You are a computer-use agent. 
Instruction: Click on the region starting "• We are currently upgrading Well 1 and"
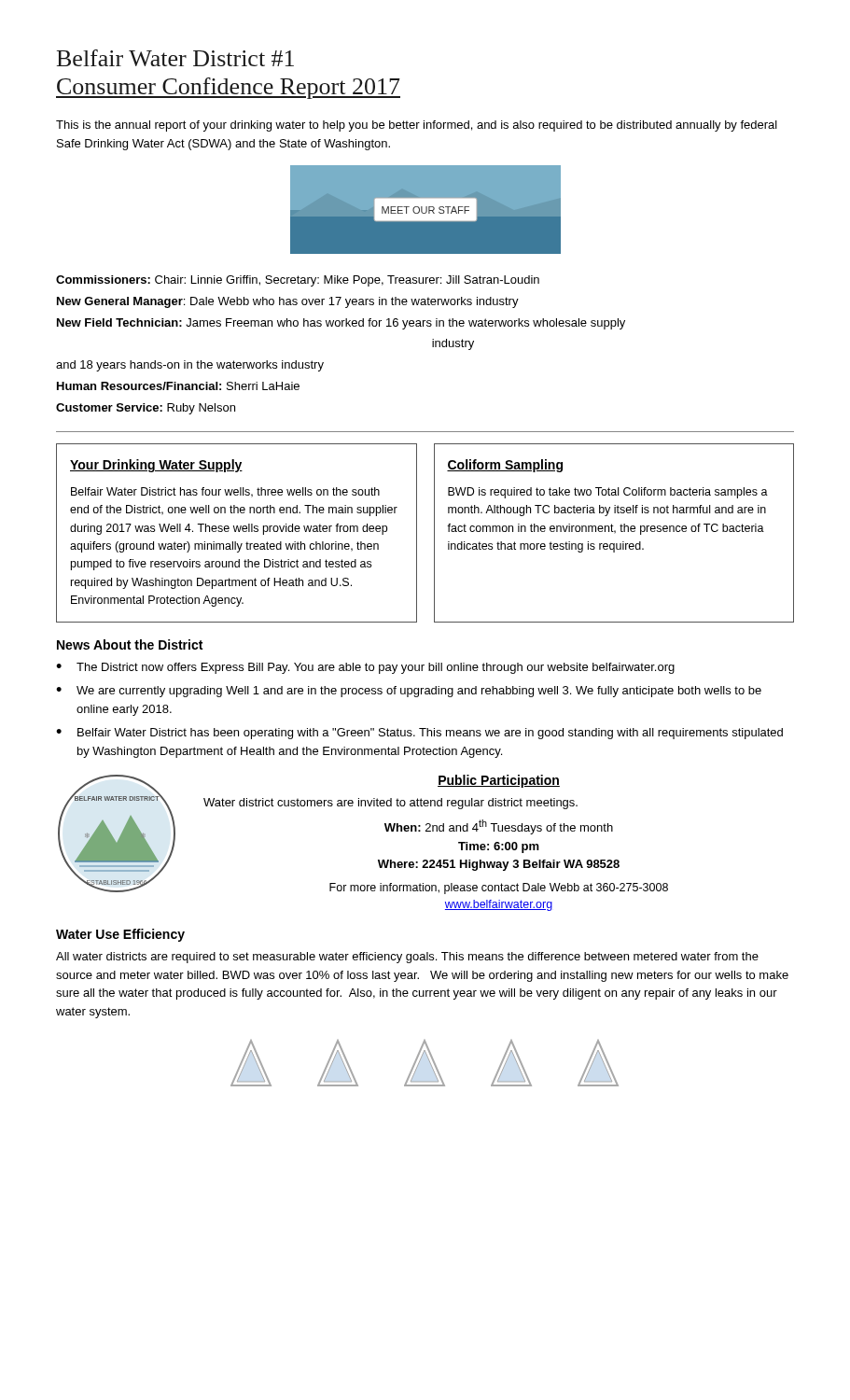click(425, 700)
